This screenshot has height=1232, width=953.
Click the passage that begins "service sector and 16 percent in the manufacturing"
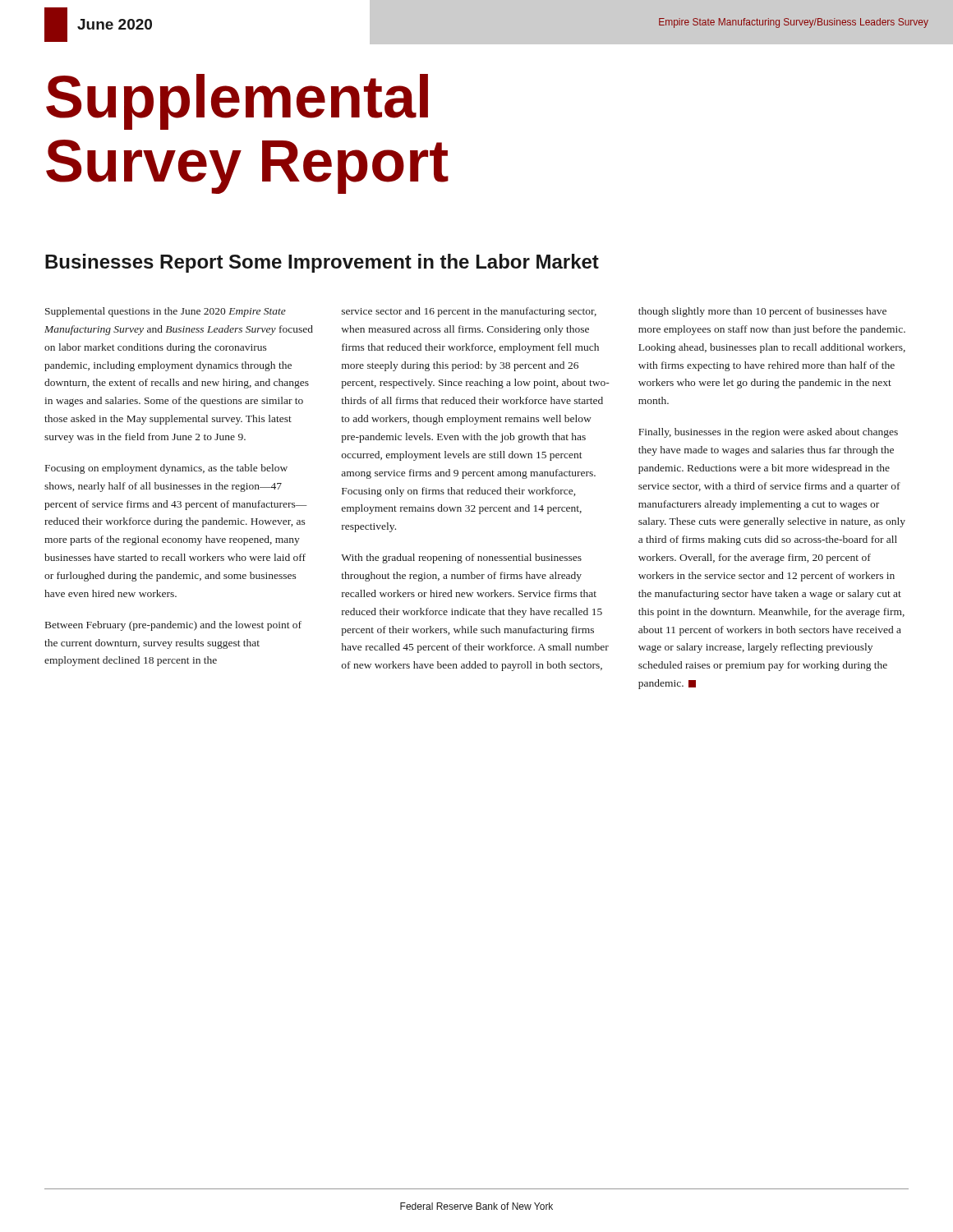click(476, 488)
